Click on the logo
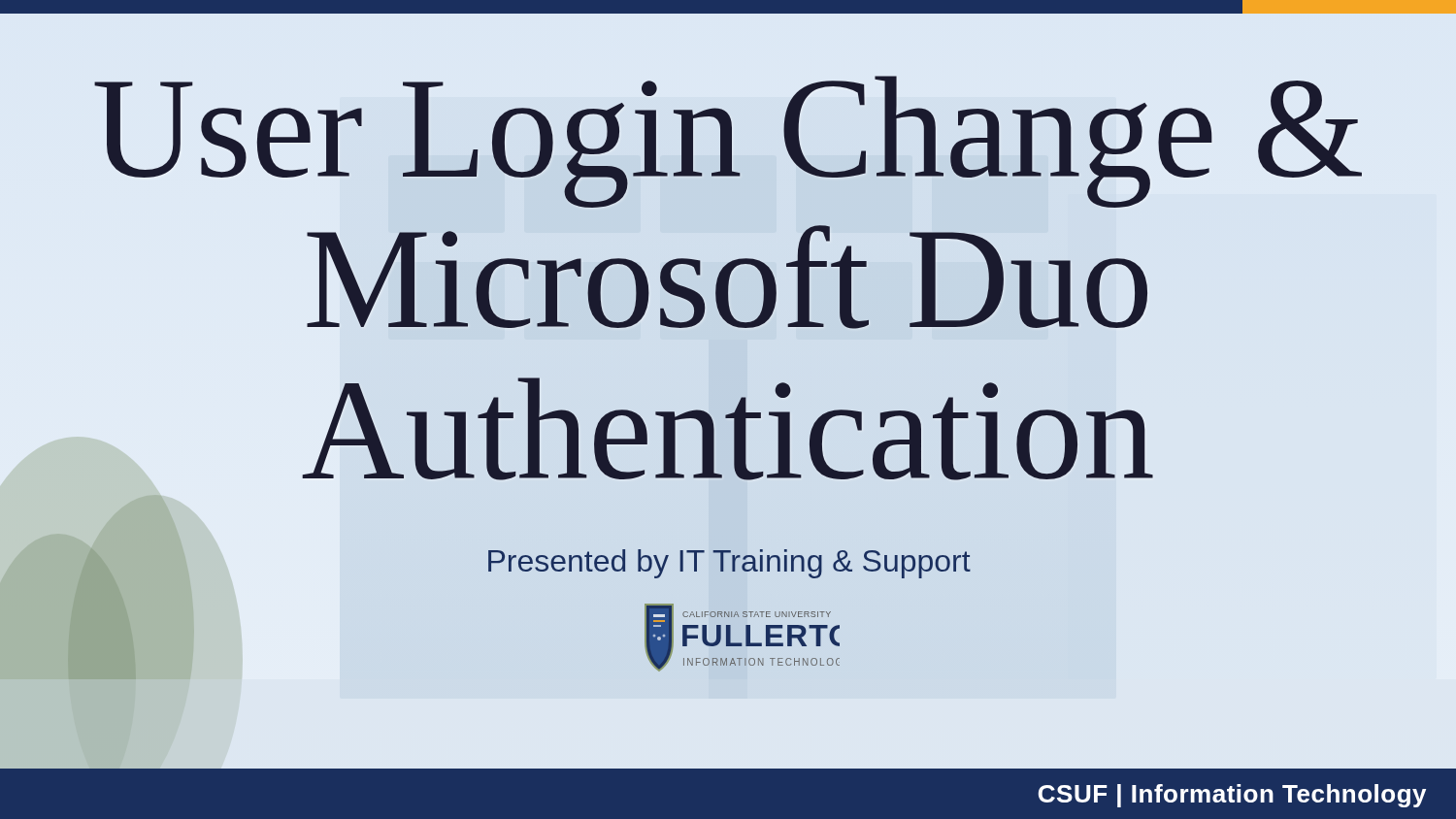Screen dimensions: 819x1456 (x=728, y=643)
